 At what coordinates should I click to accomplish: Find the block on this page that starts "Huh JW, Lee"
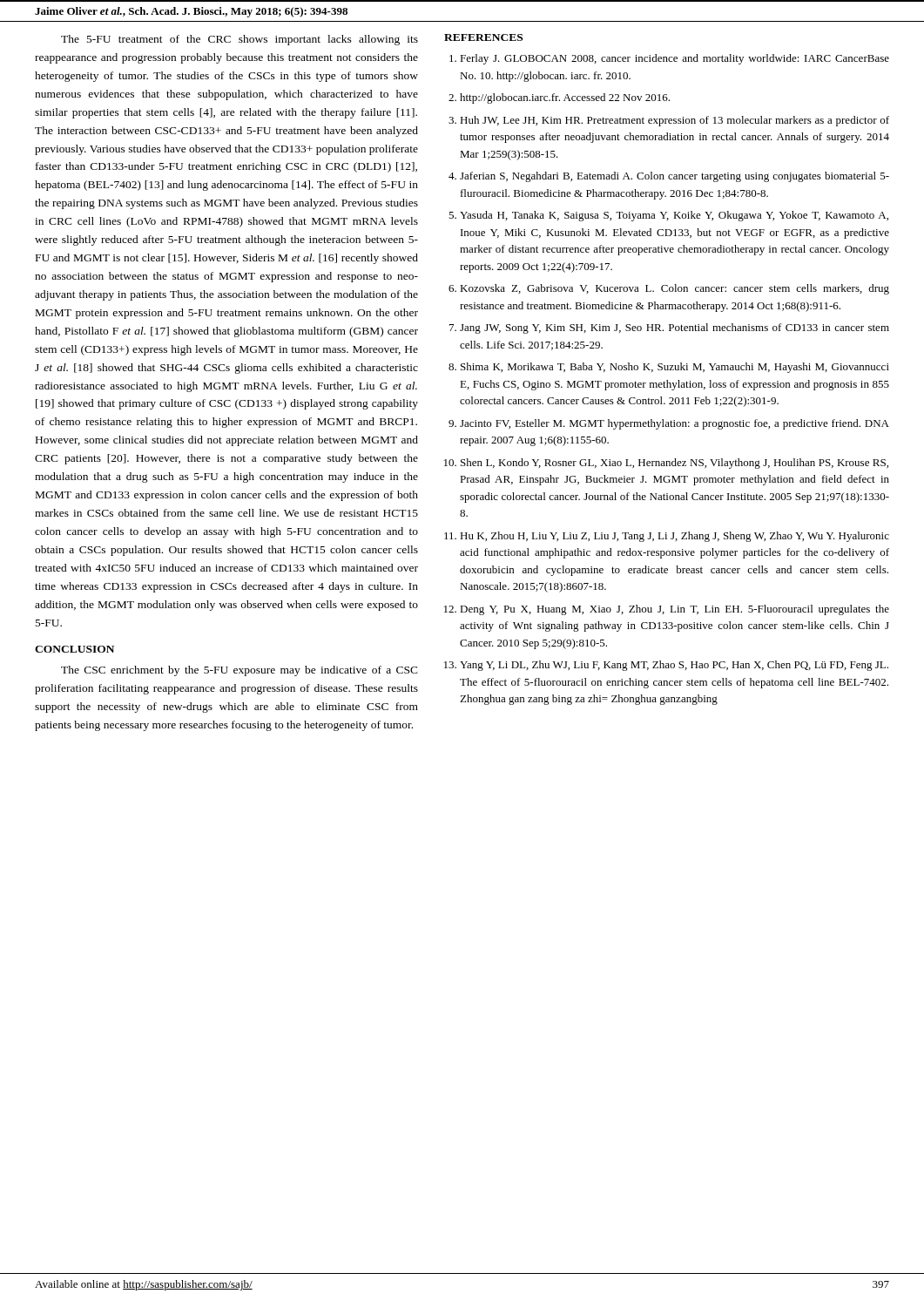[x=674, y=137]
